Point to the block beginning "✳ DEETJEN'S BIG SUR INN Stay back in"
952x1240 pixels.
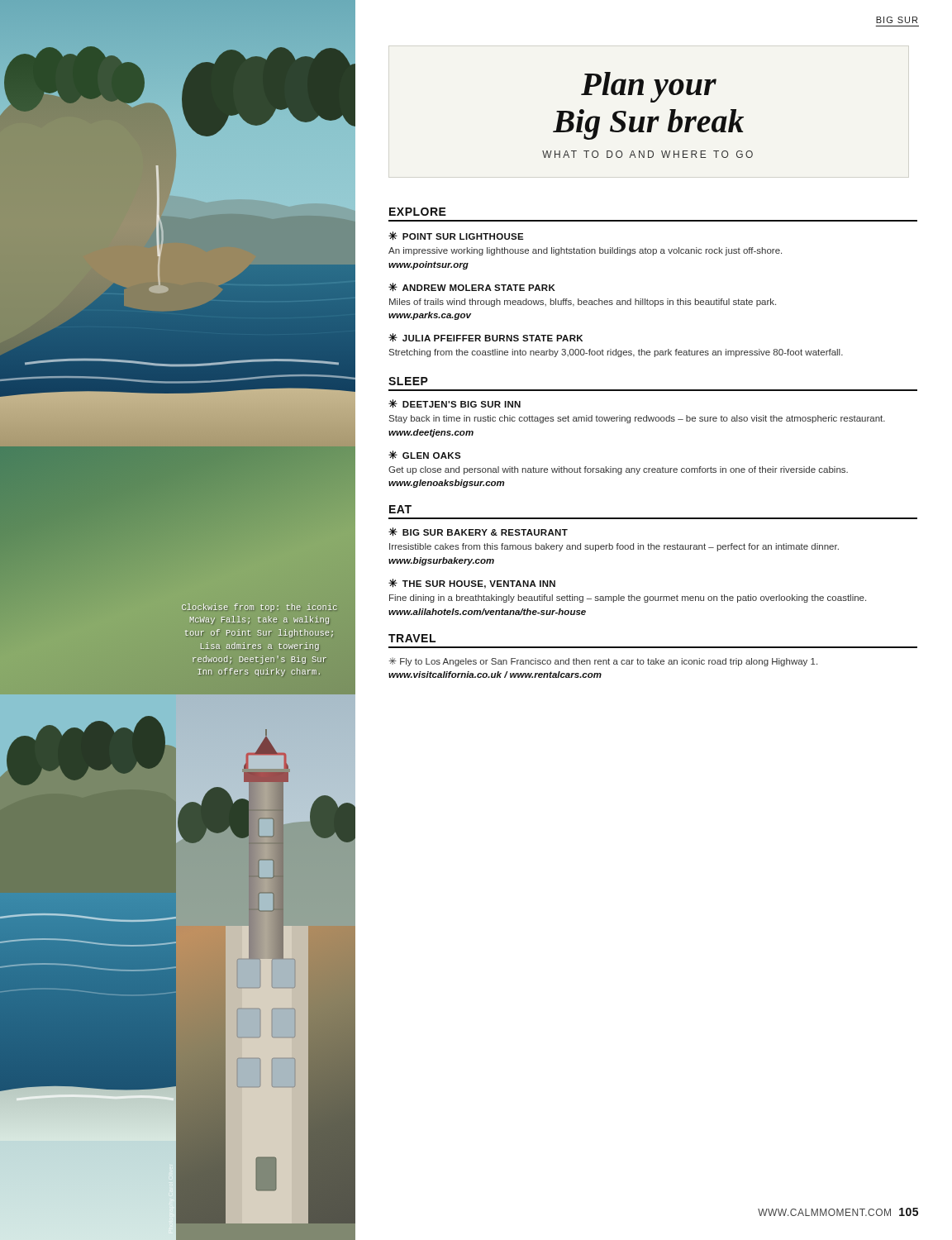pyautogui.click(x=653, y=417)
